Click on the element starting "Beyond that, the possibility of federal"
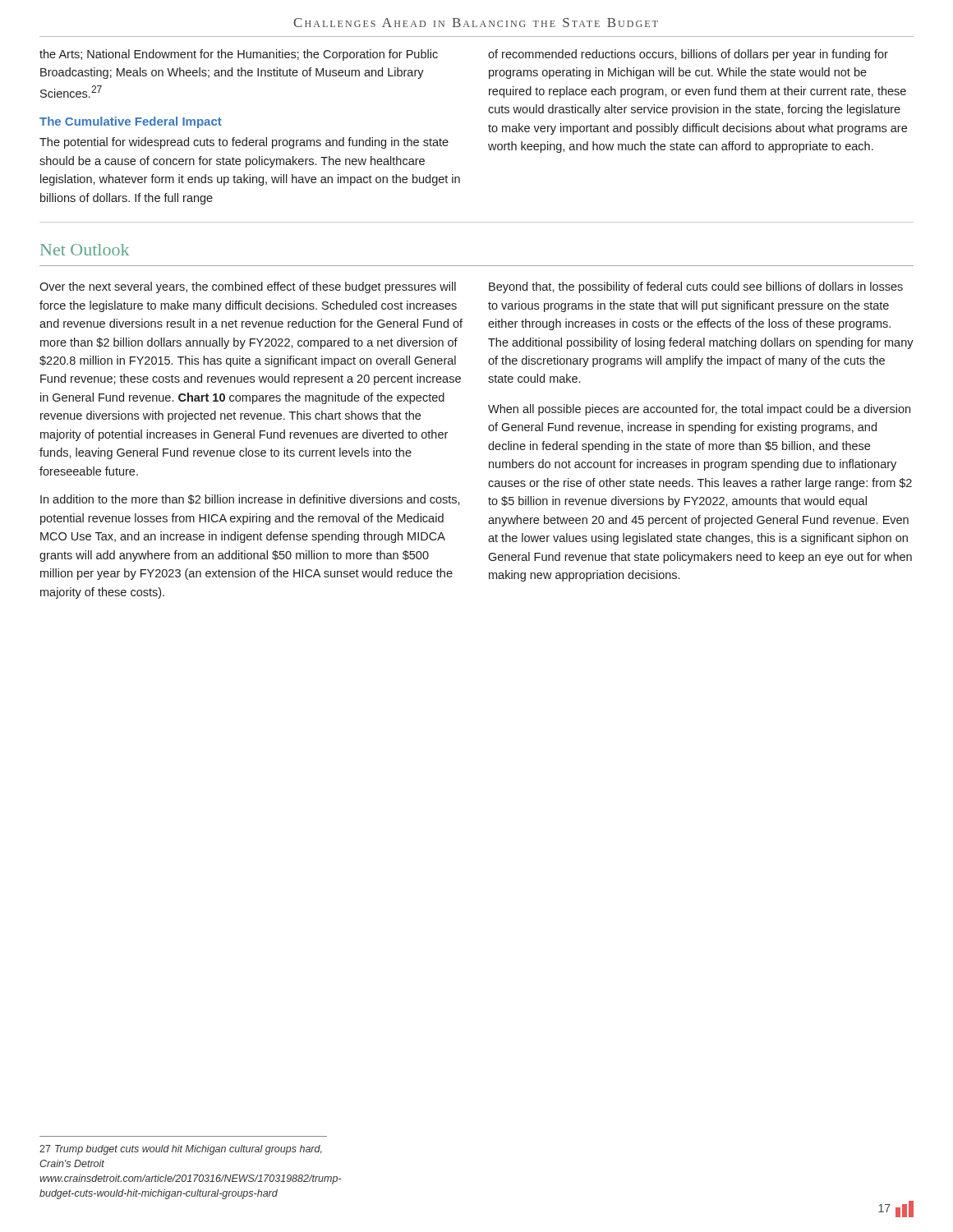This screenshot has width=953, height=1232. (701, 333)
